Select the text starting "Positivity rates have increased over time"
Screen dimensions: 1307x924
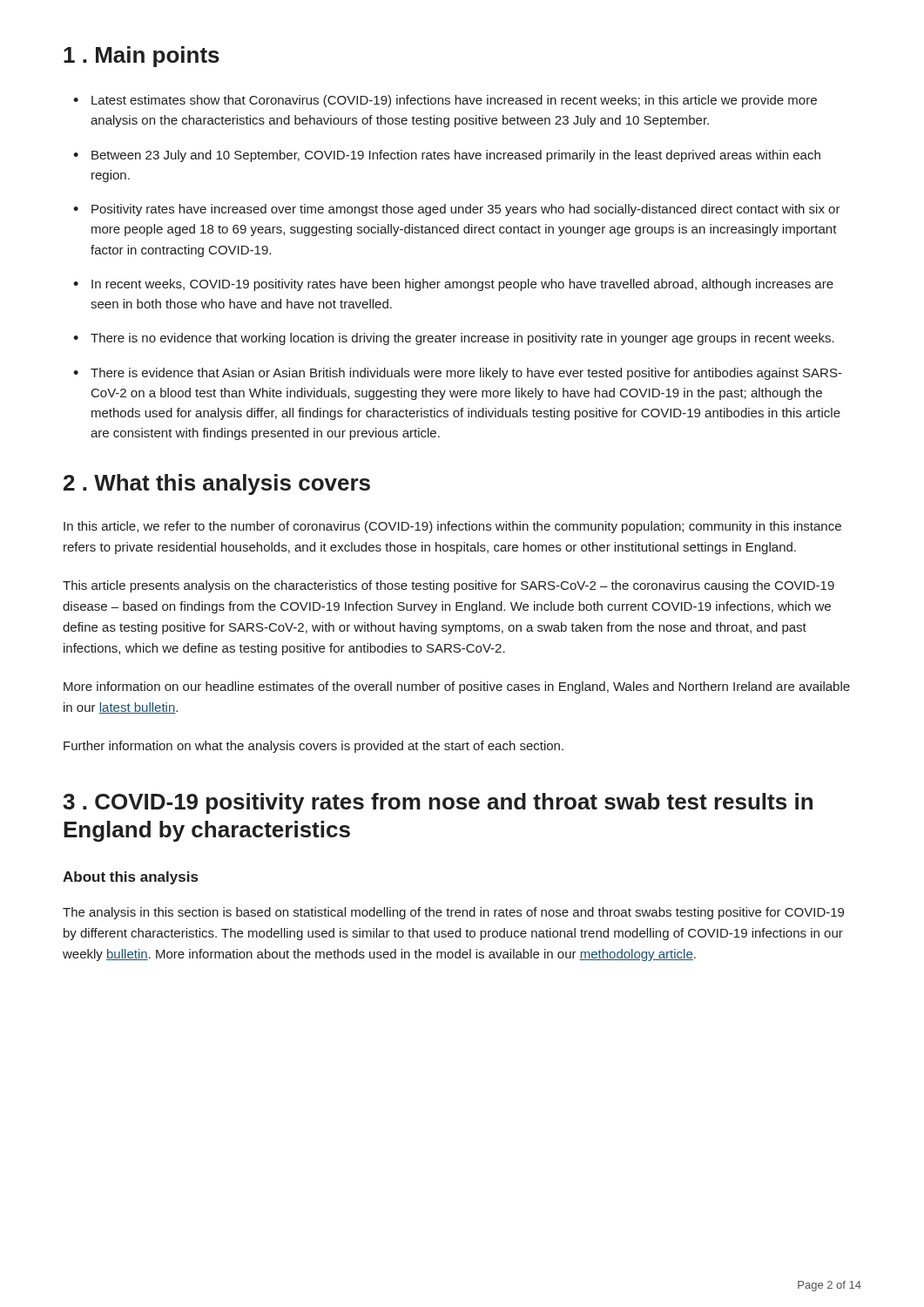466,229
